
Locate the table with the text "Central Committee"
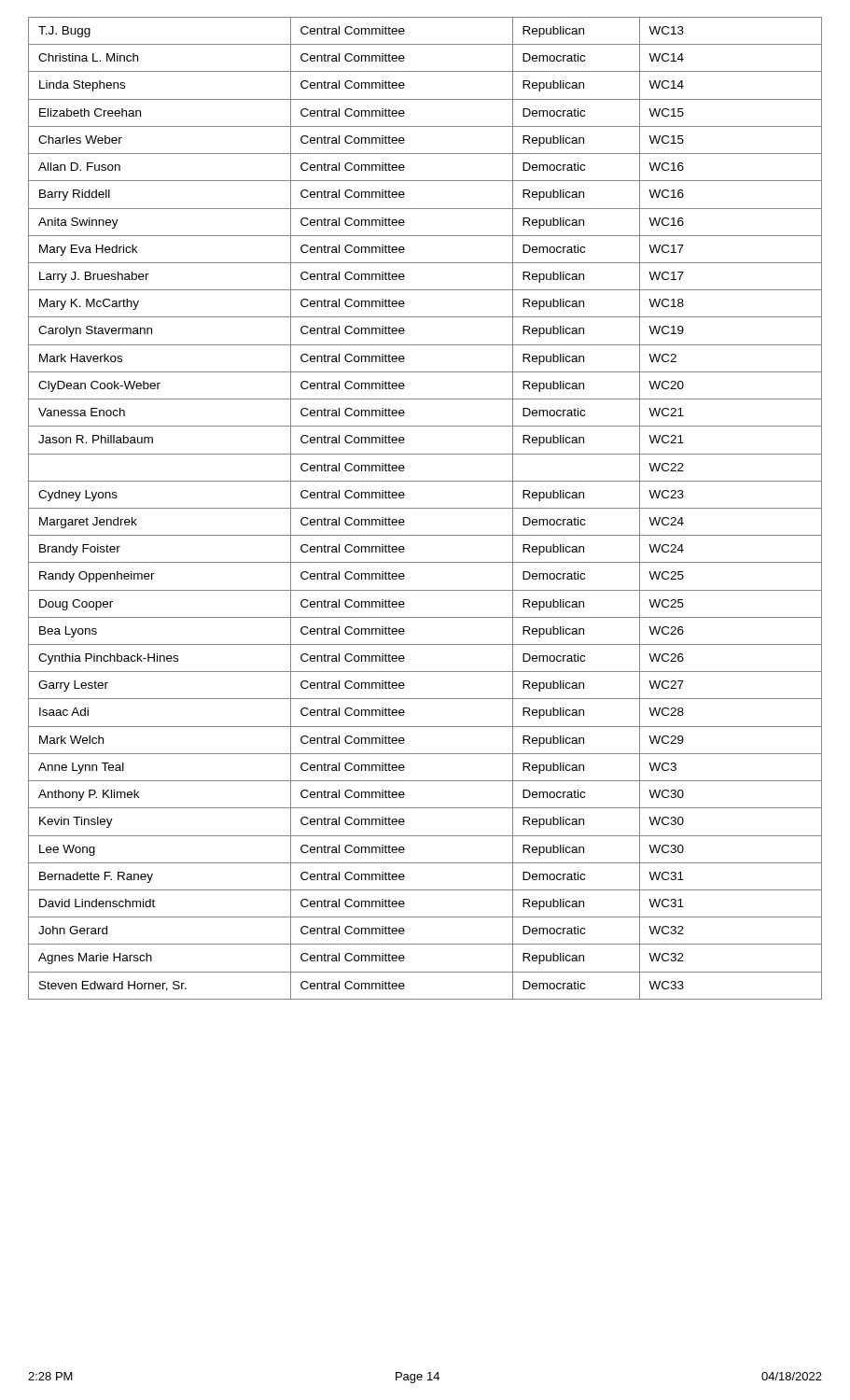(x=425, y=508)
